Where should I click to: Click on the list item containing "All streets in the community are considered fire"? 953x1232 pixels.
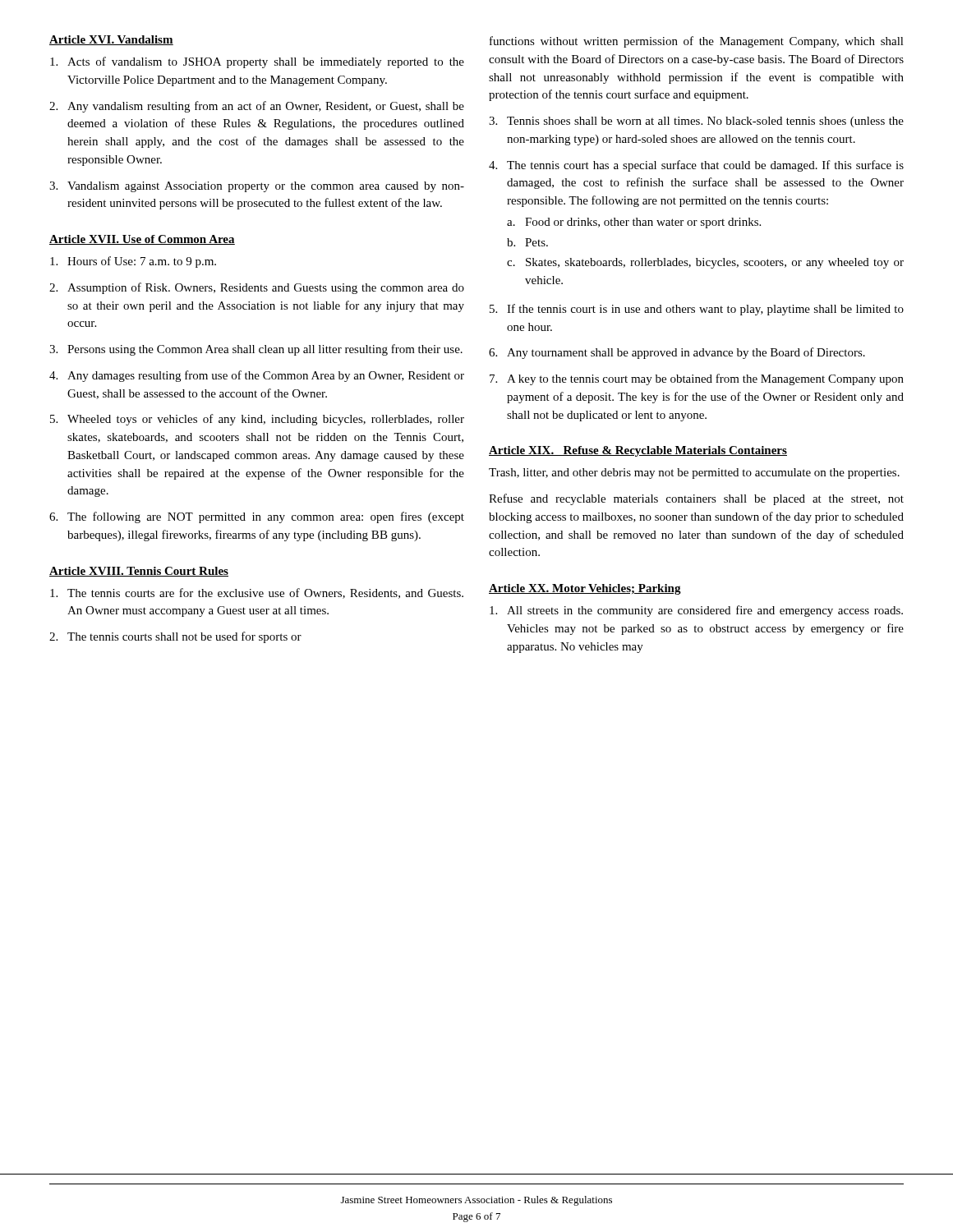696,629
